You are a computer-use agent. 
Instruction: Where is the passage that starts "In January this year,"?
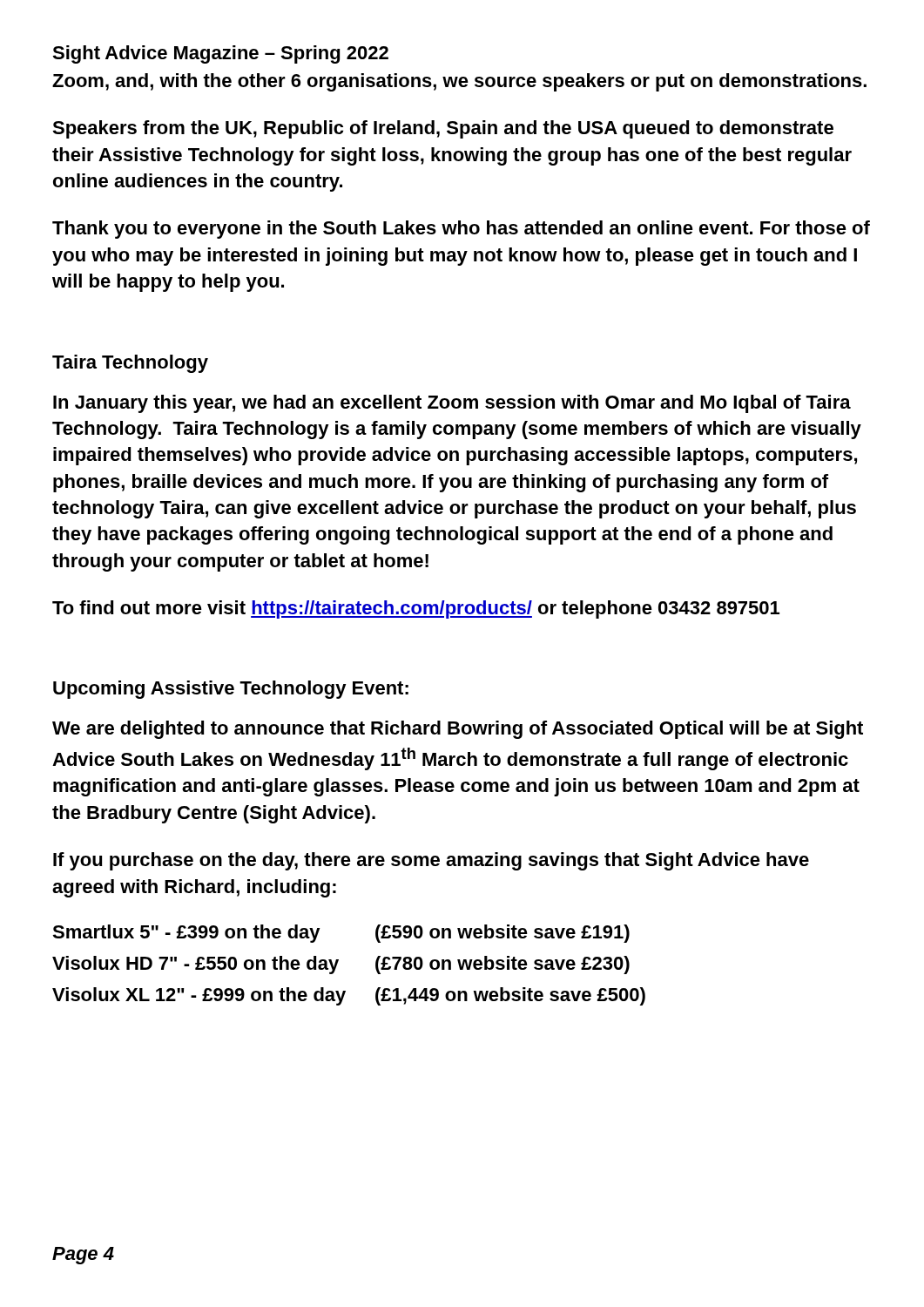click(457, 481)
